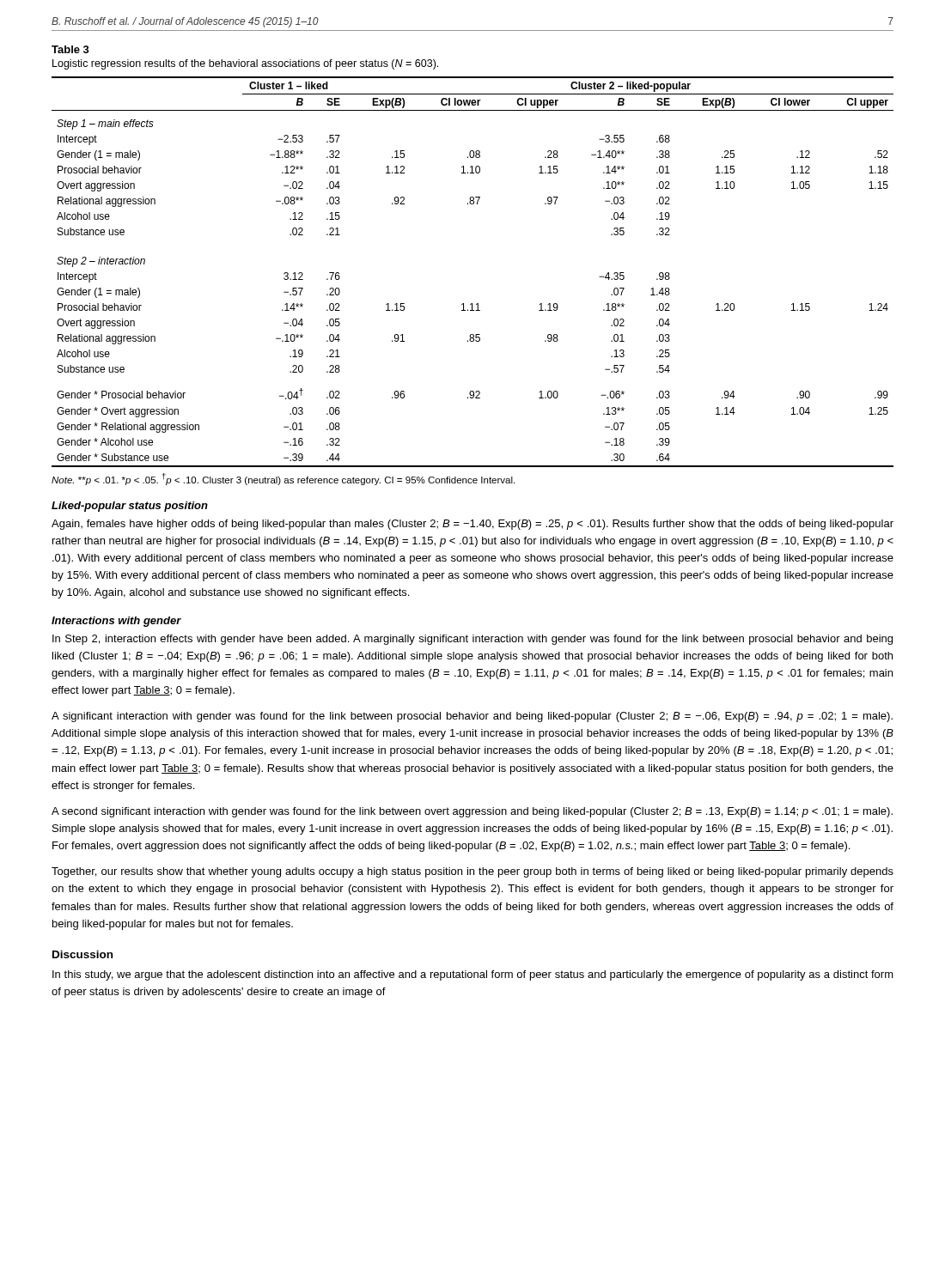Navigate to the text starting "Together, our results show that whether young adults"
This screenshot has height=1288, width=945.
pyautogui.click(x=472, y=897)
